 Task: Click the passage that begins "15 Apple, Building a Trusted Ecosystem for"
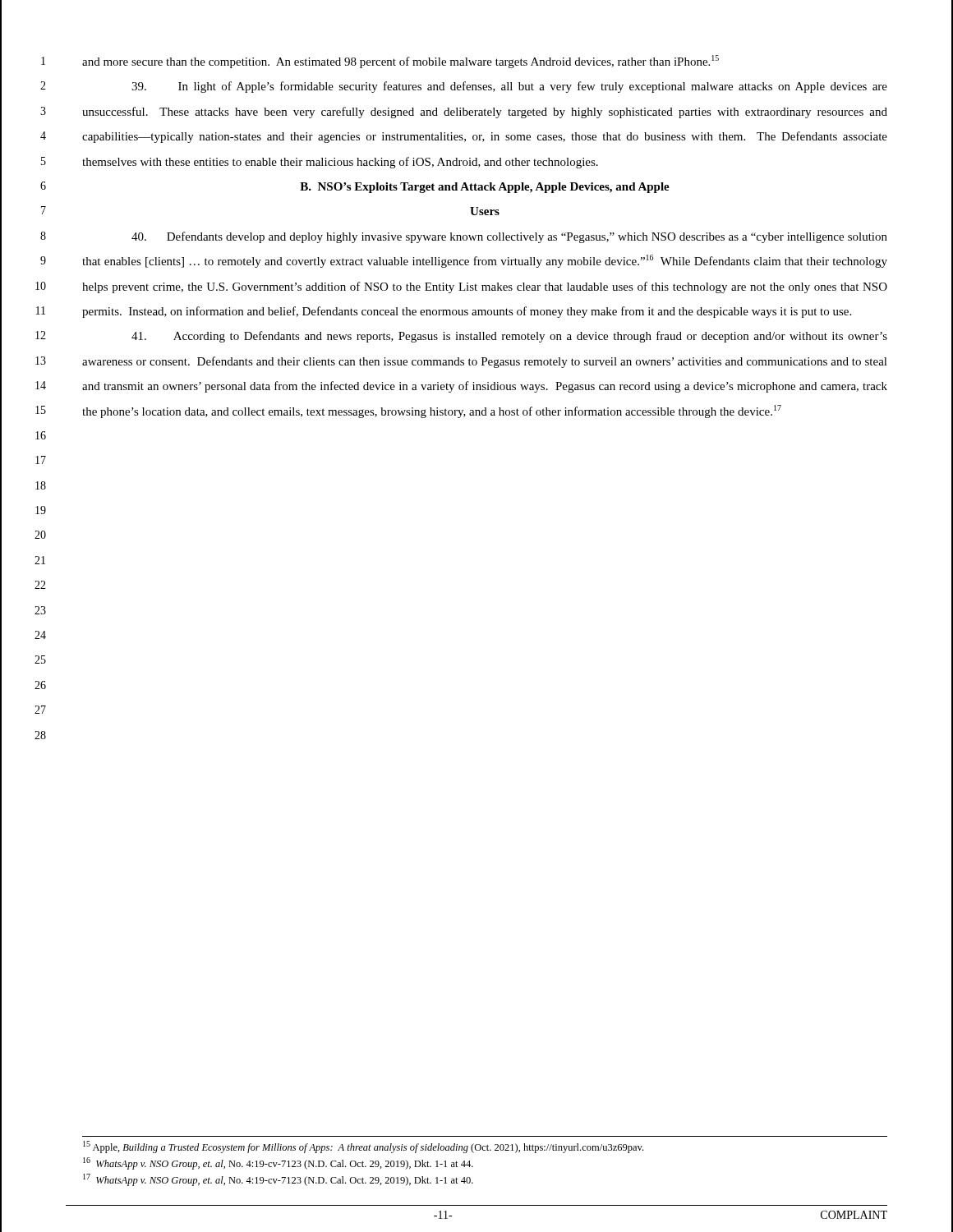(363, 1147)
